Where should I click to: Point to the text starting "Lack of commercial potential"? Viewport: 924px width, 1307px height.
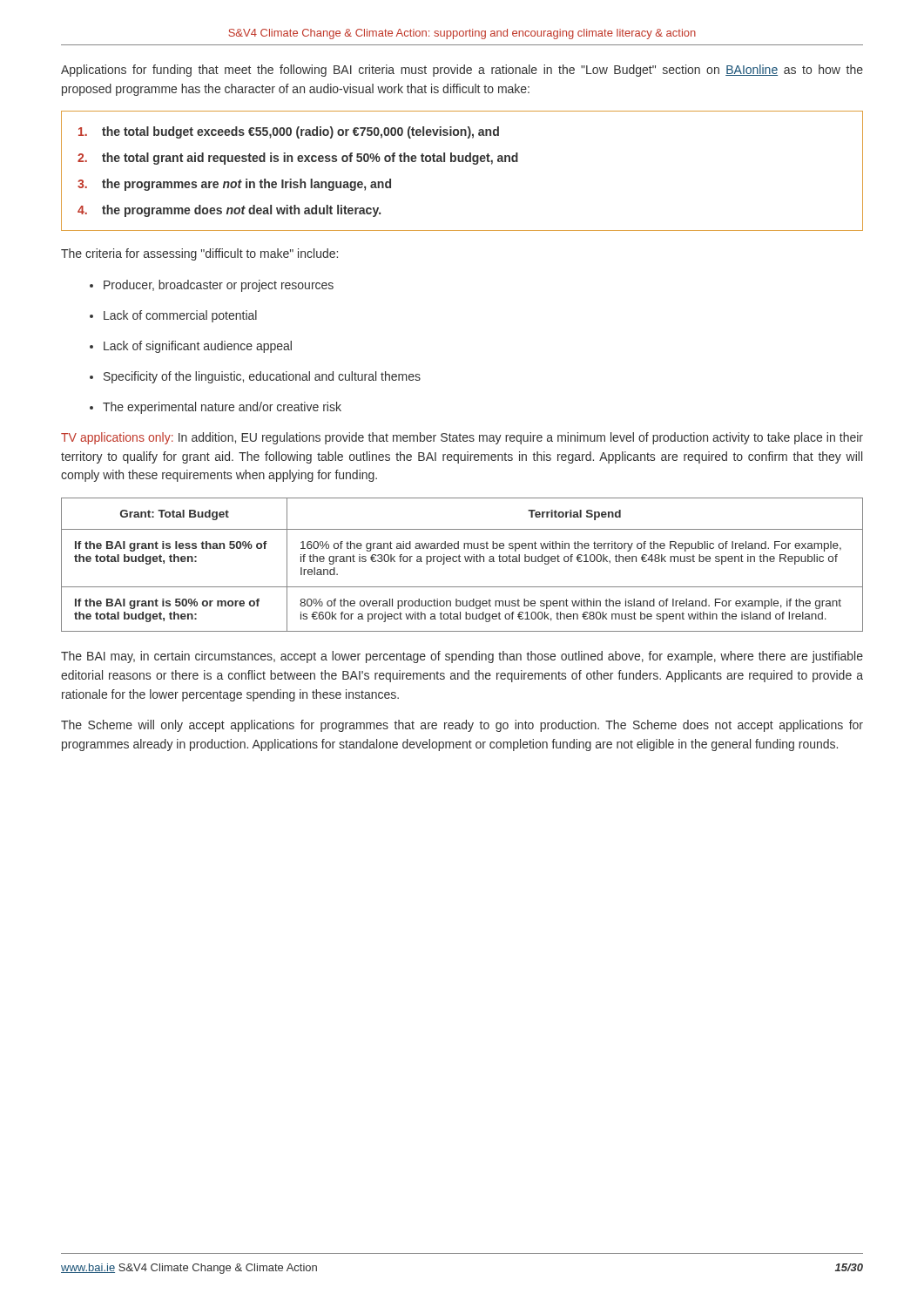(x=180, y=315)
